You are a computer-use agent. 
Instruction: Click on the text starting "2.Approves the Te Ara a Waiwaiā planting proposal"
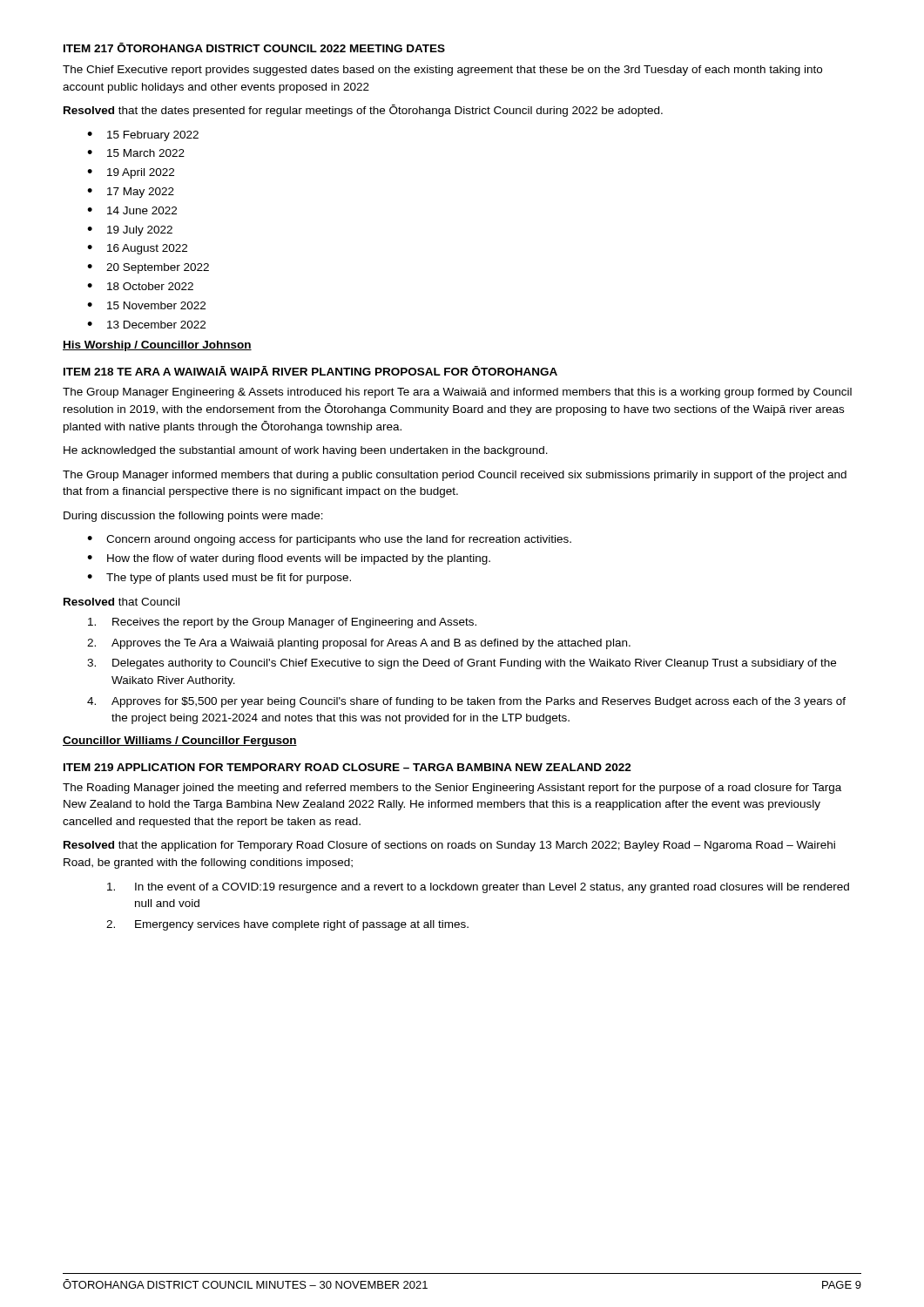pyautogui.click(x=474, y=643)
